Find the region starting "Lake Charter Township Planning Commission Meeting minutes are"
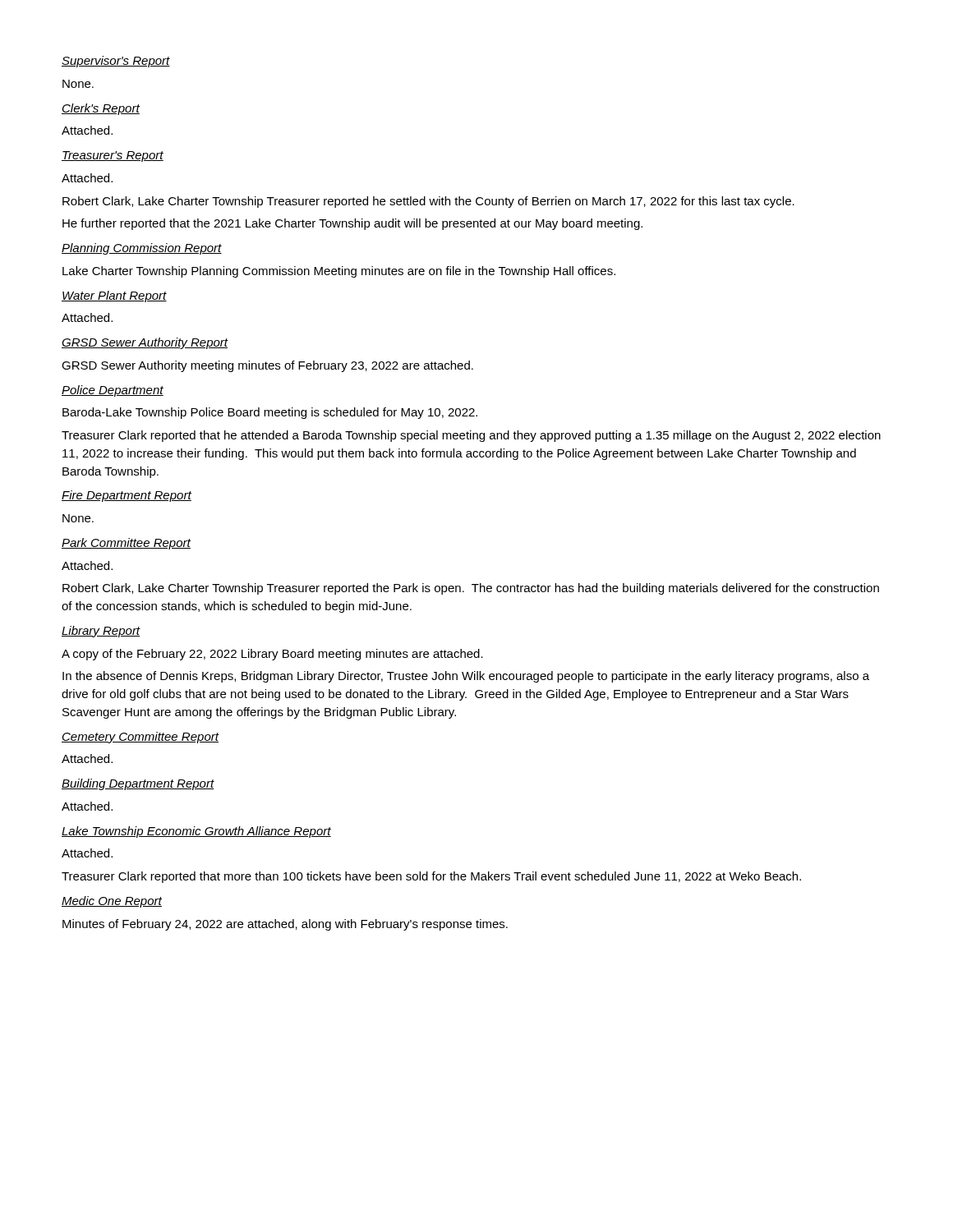 pos(476,271)
